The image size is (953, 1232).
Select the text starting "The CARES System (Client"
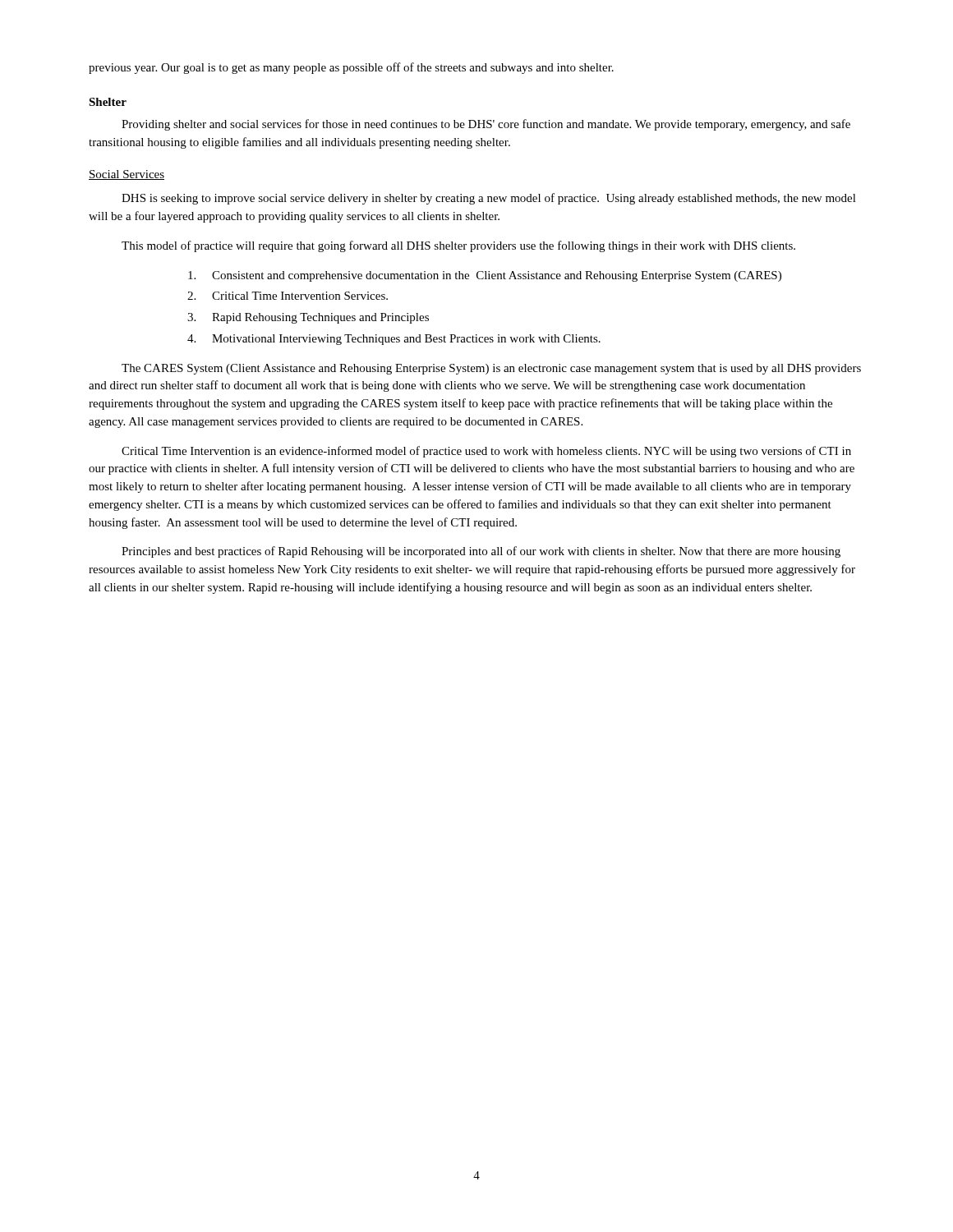pos(475,394)
